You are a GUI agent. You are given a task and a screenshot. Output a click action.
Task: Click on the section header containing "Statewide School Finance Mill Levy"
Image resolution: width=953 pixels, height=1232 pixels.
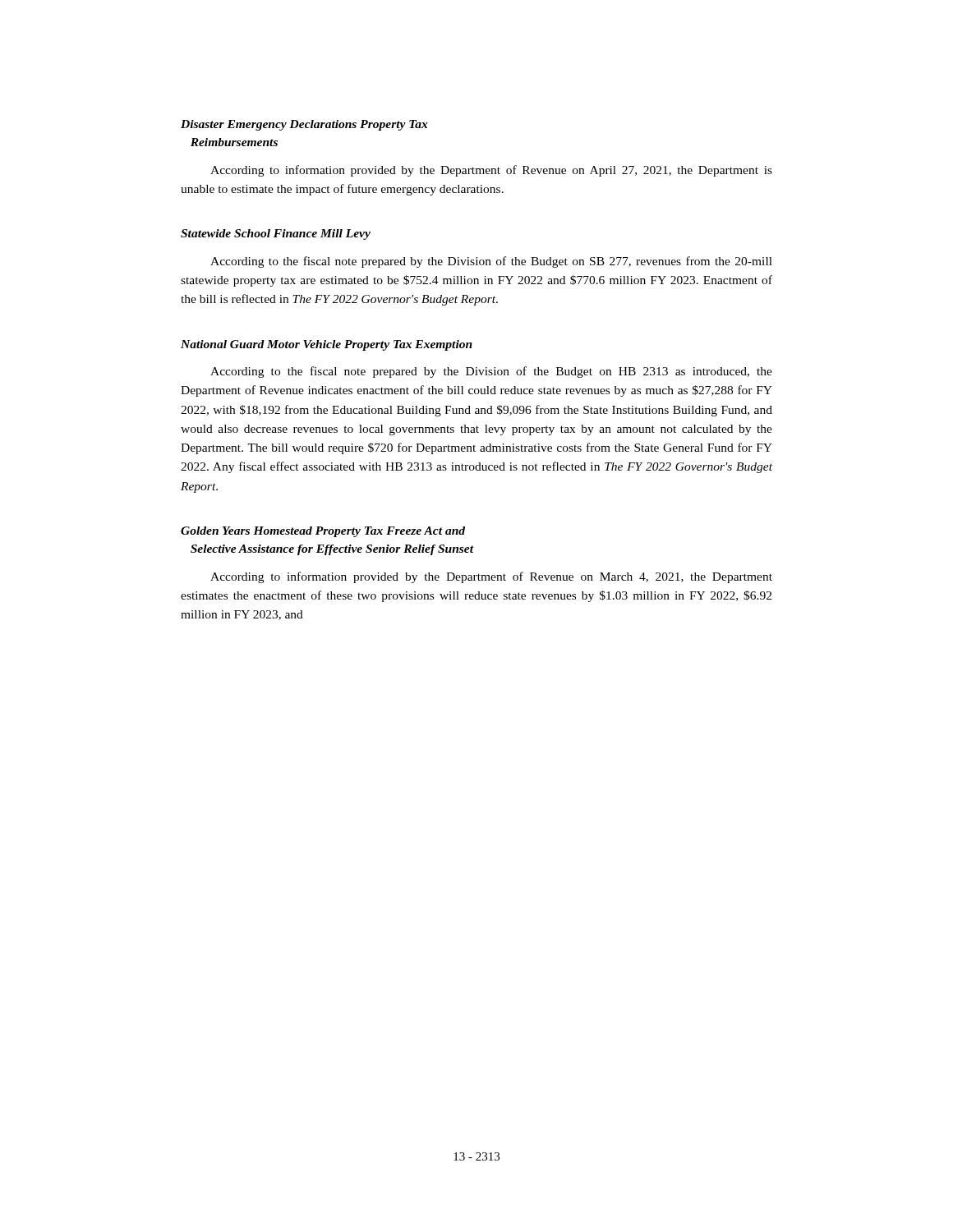point(276,233)
